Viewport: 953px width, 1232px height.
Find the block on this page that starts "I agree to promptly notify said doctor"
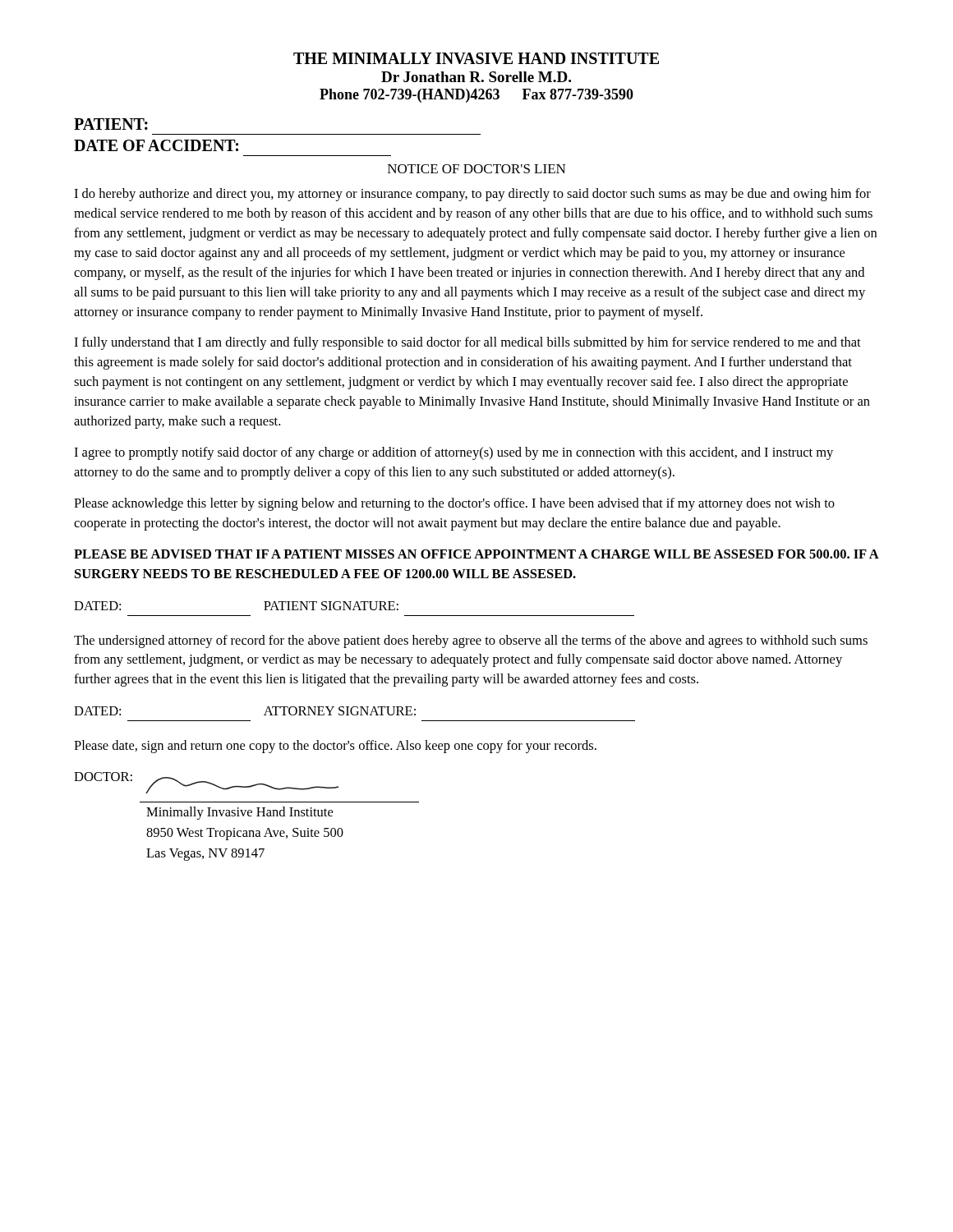(454, 462)
